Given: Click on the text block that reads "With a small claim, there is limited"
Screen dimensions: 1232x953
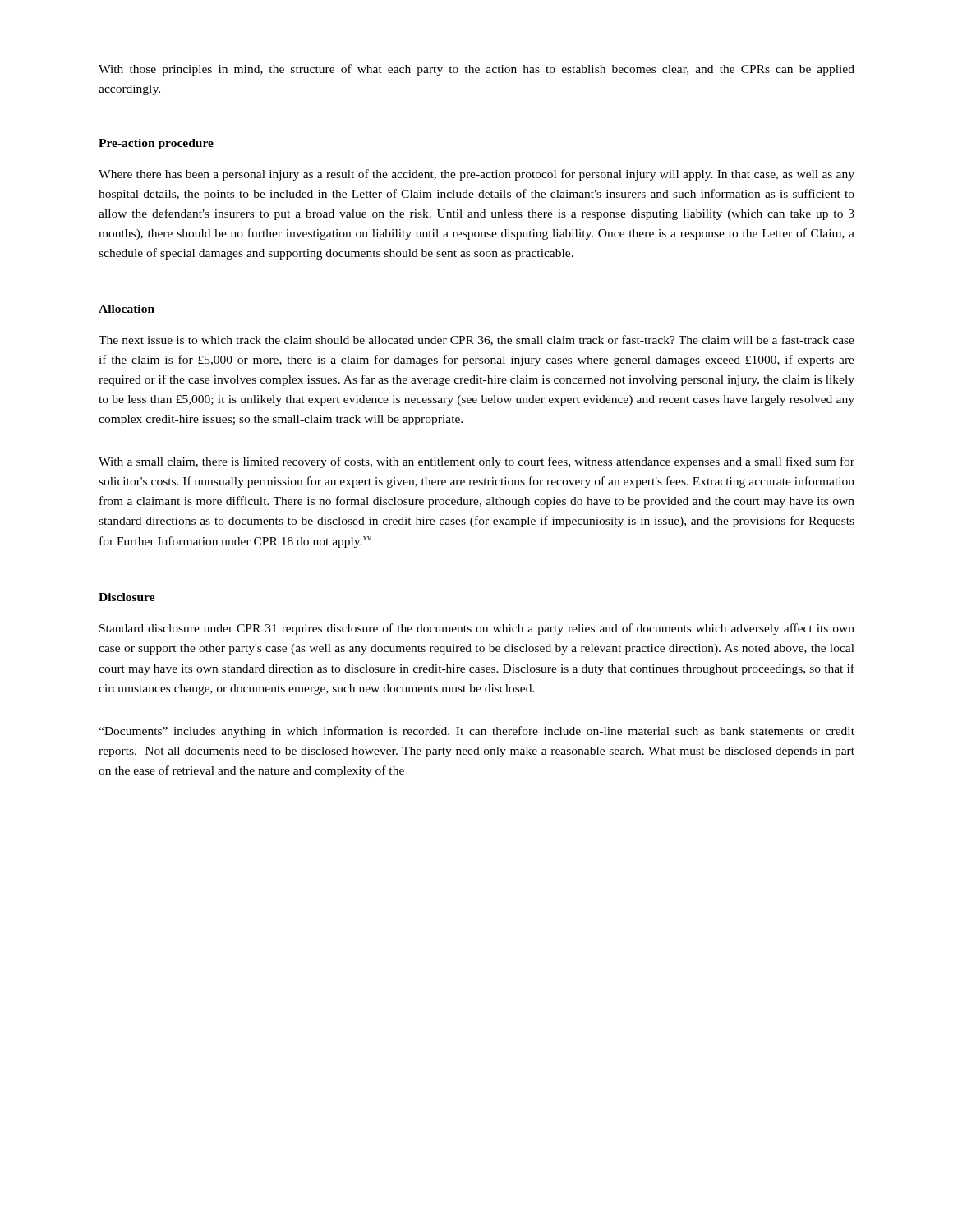Looking at the screenshot, I should [476, 501].
